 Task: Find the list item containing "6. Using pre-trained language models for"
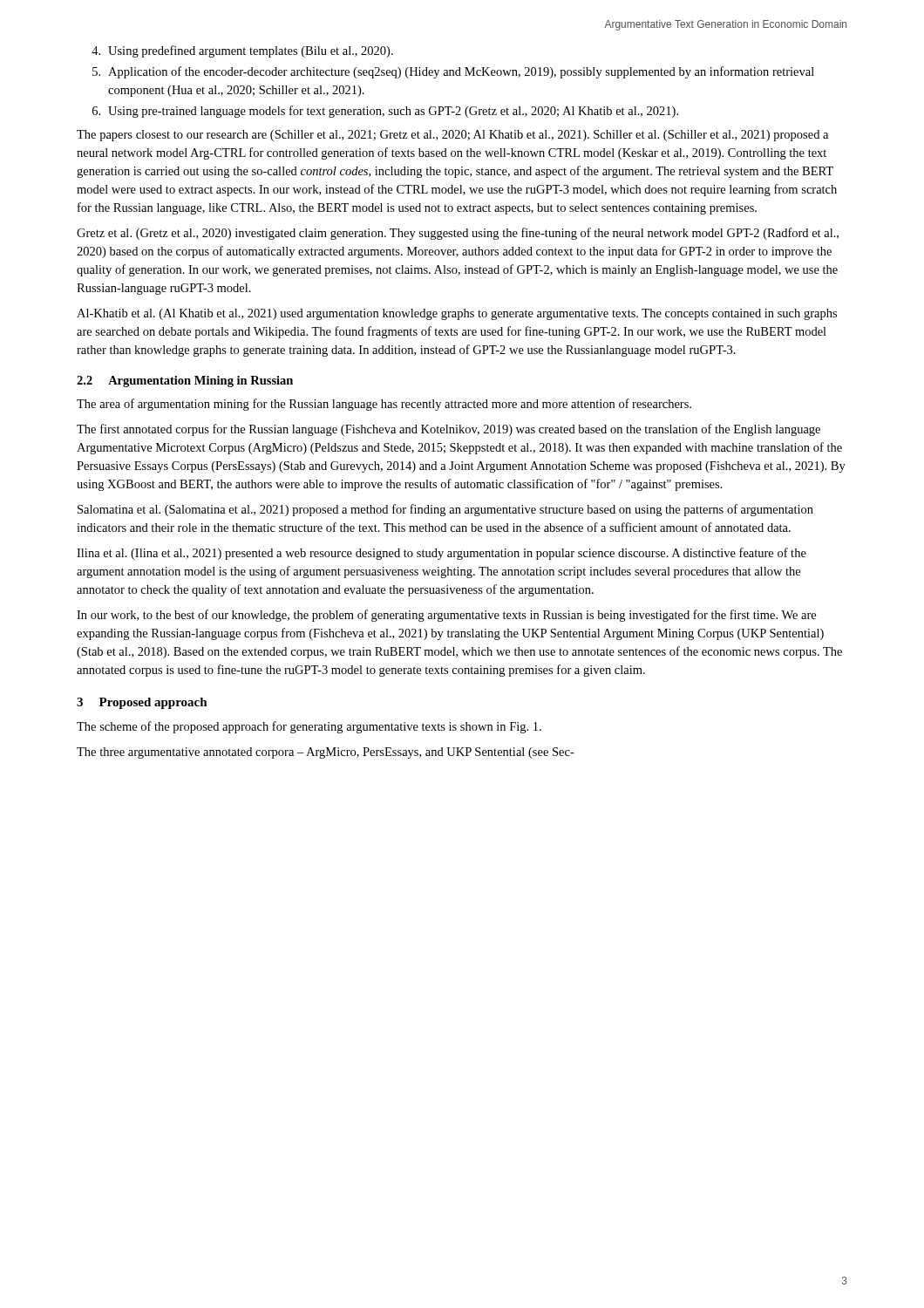[462, 111]
